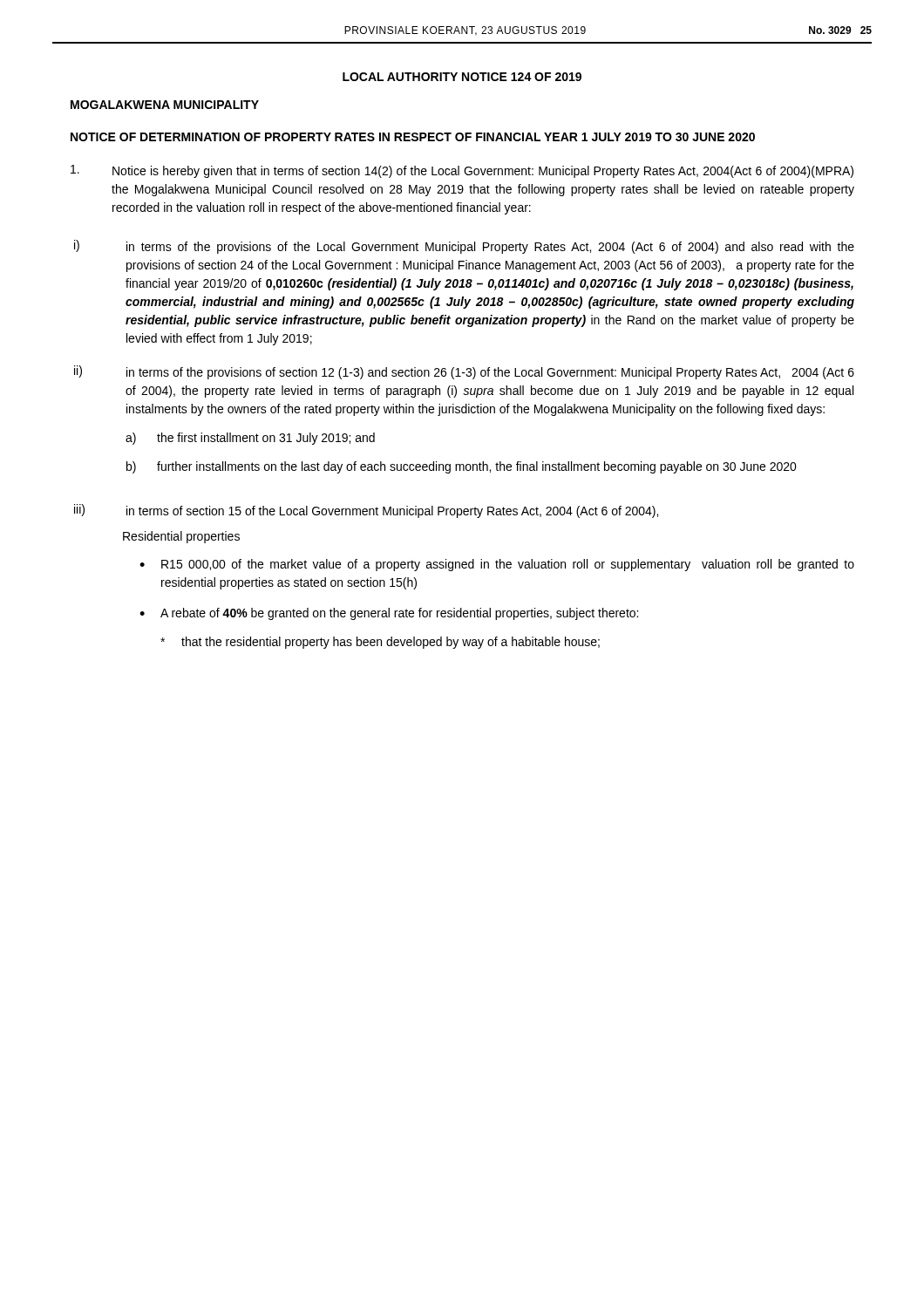Viewport: 924px width, 1308px height.
Task: Navigate to the region starting "Notice is hereby given that in terms of"
Action: point(462,189)
